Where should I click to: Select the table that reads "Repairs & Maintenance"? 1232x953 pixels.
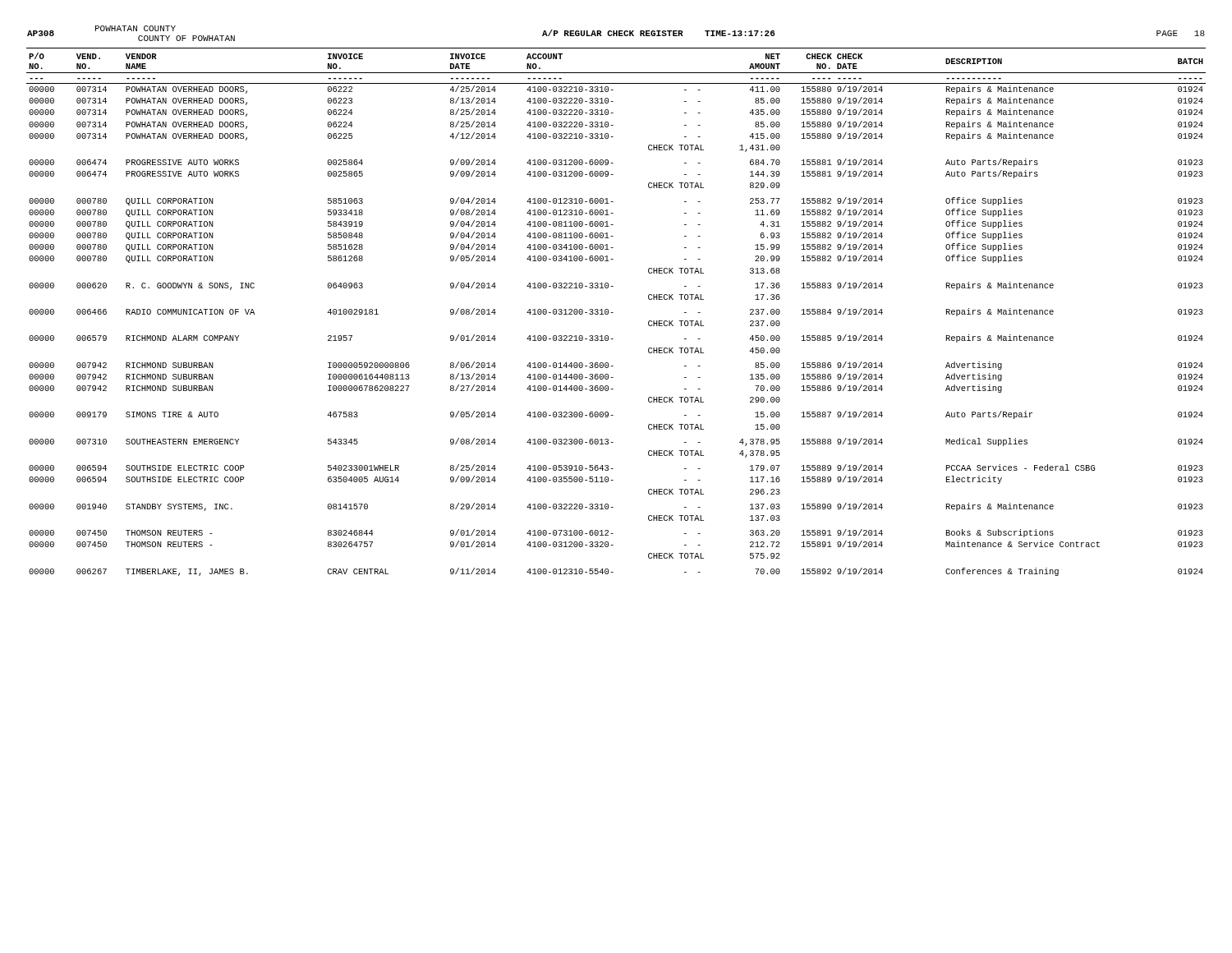(616, 314)
